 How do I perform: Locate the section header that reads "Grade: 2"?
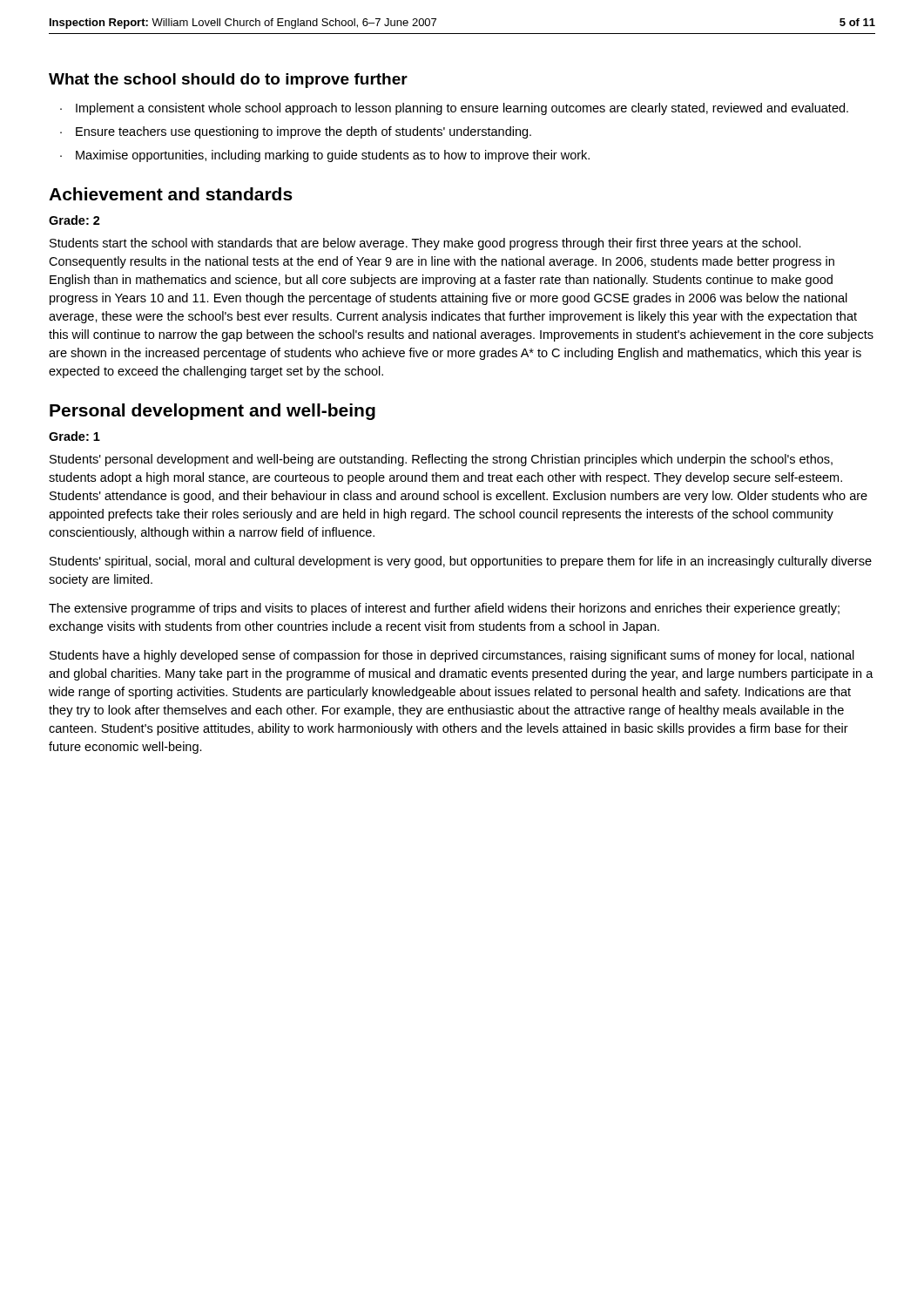74,220
